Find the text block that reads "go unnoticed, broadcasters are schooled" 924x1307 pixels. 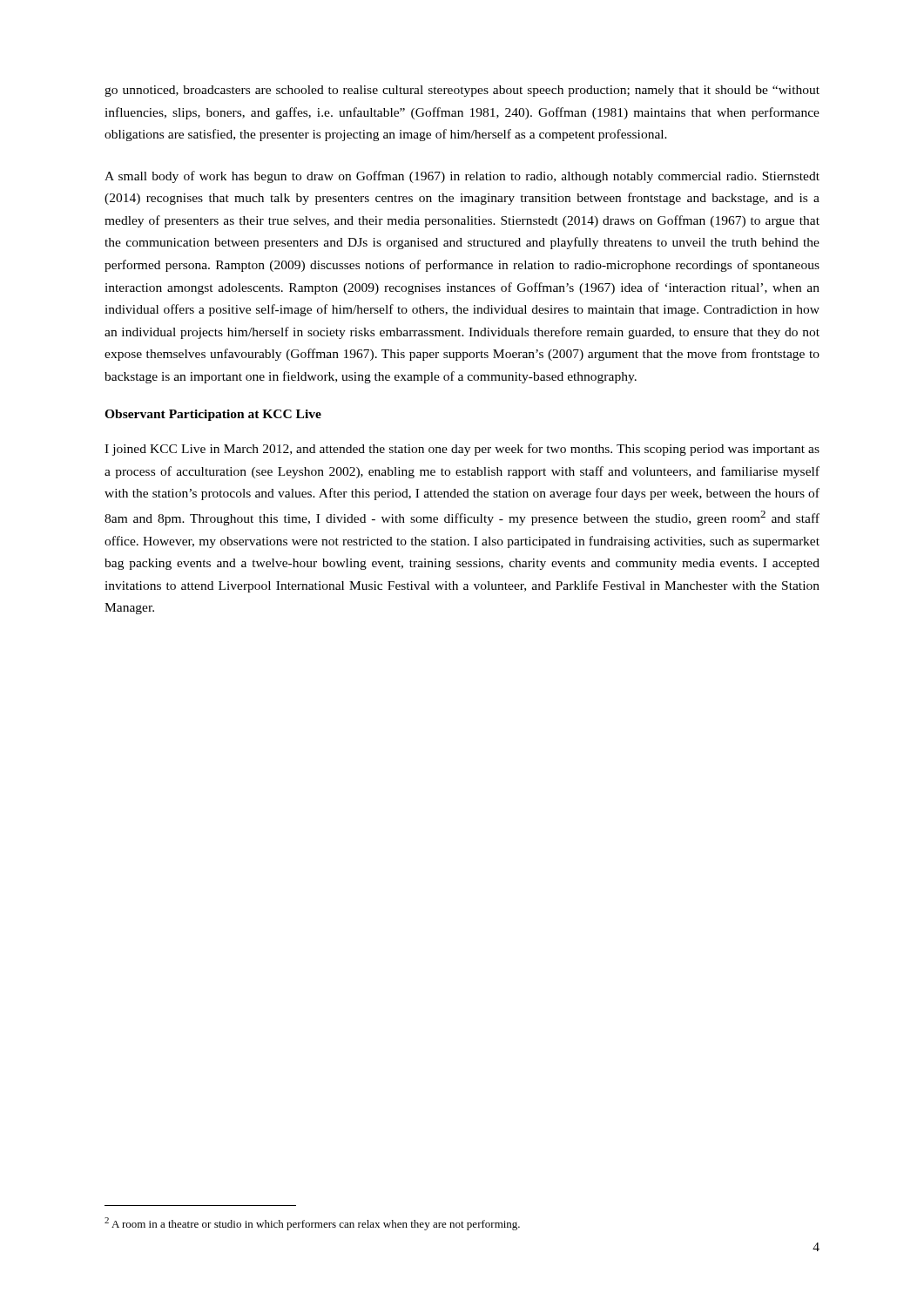pyautogui.click(x=462, y=112)
